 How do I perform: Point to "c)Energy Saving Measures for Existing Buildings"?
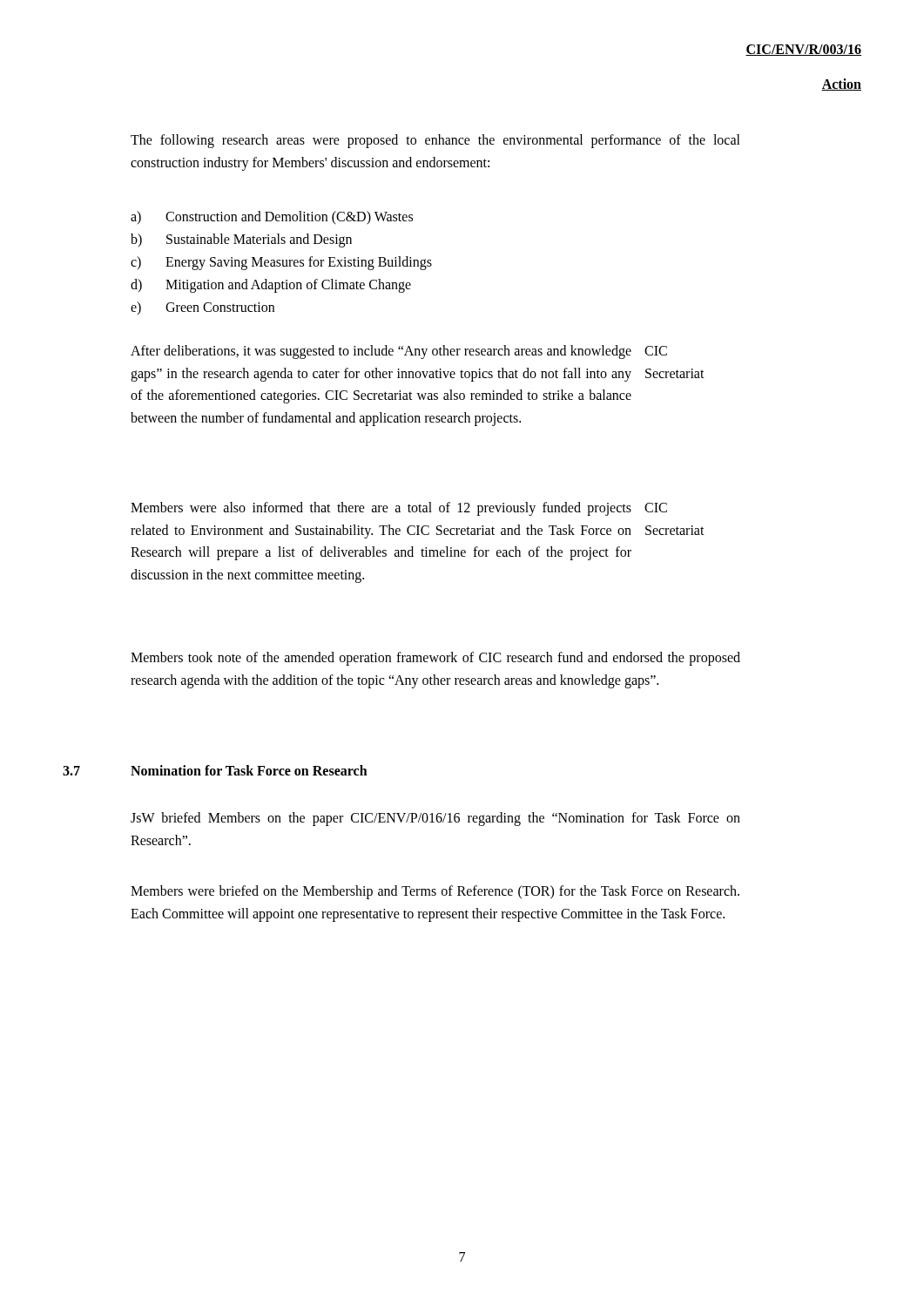pos(281,262)
